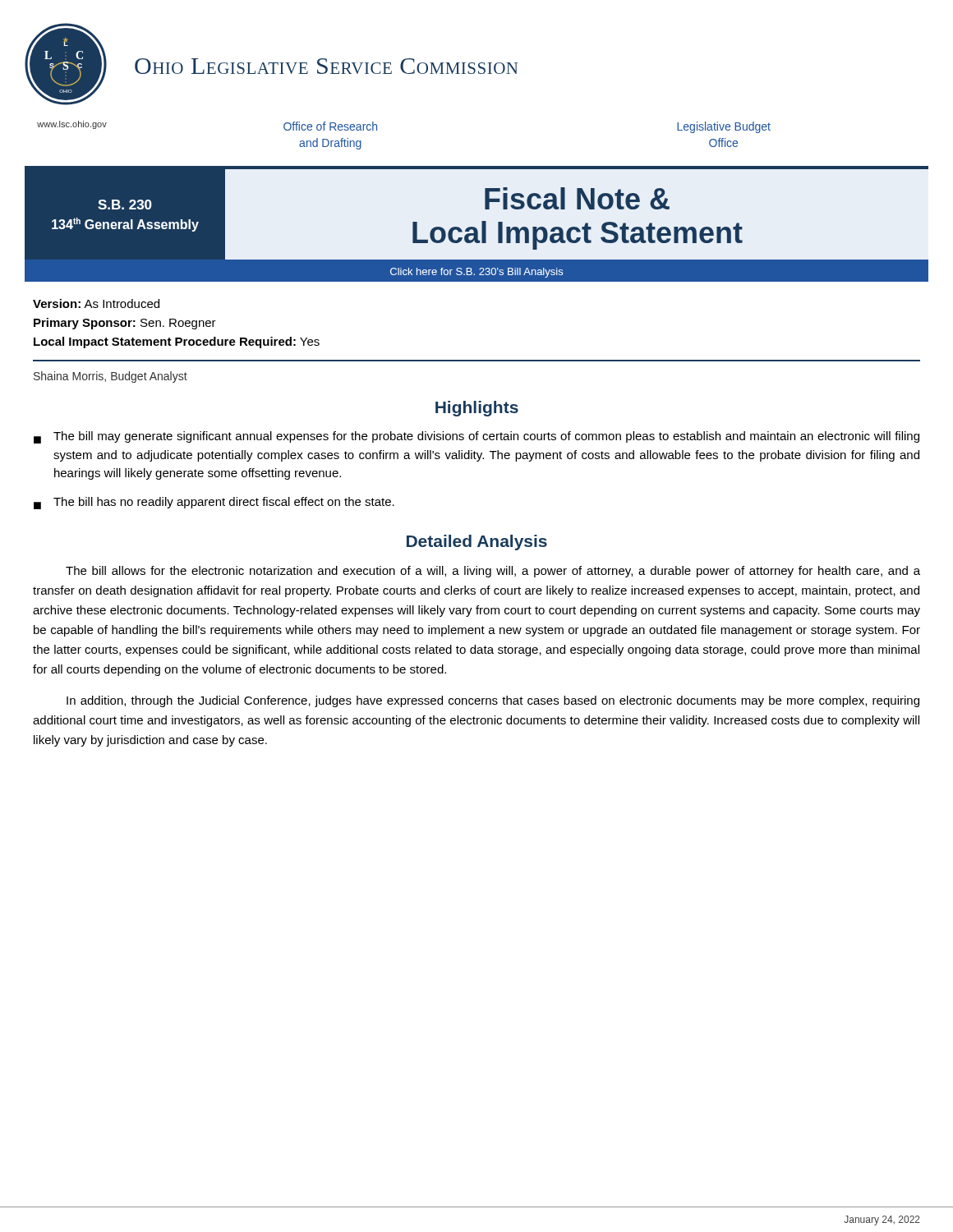Select the text block starting "Fiscal Note &Local Impact Statement"
Image resolution: width=953 pixels, height=1232 pixels.
[x=577, y=216]
